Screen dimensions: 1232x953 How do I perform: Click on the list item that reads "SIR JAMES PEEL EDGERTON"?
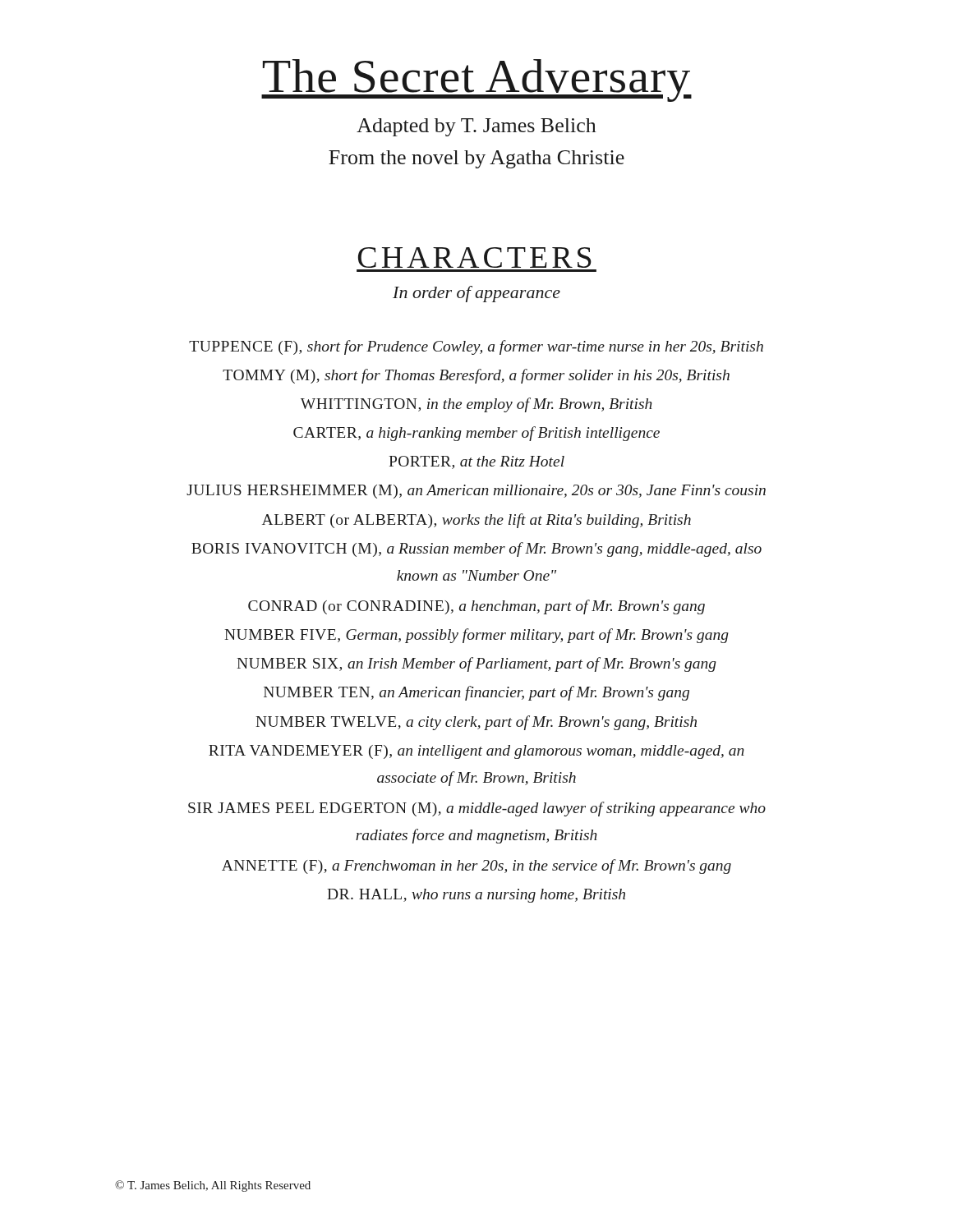click(x=476, y=821)
